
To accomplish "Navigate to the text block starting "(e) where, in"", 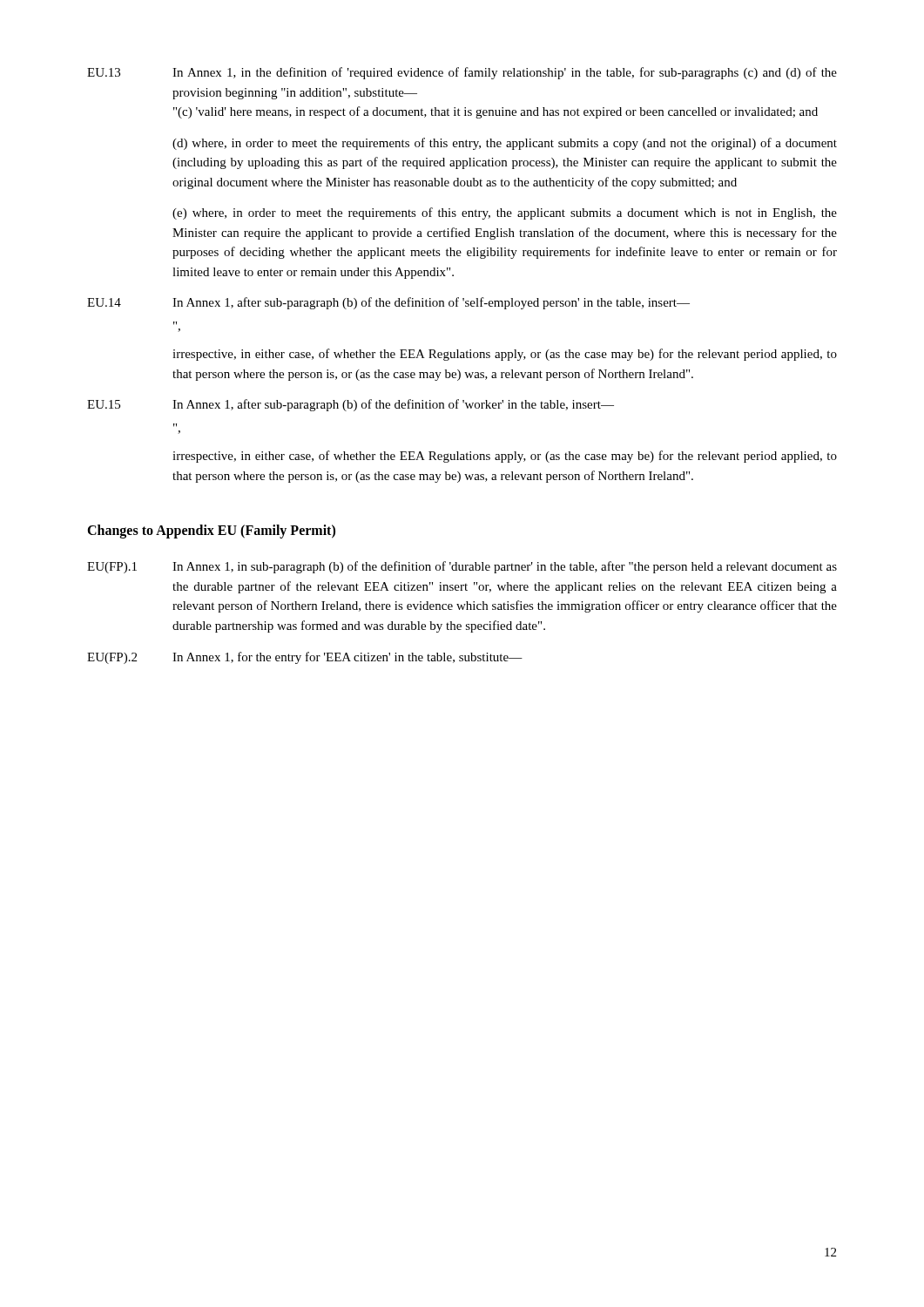I will pos(505,242).
